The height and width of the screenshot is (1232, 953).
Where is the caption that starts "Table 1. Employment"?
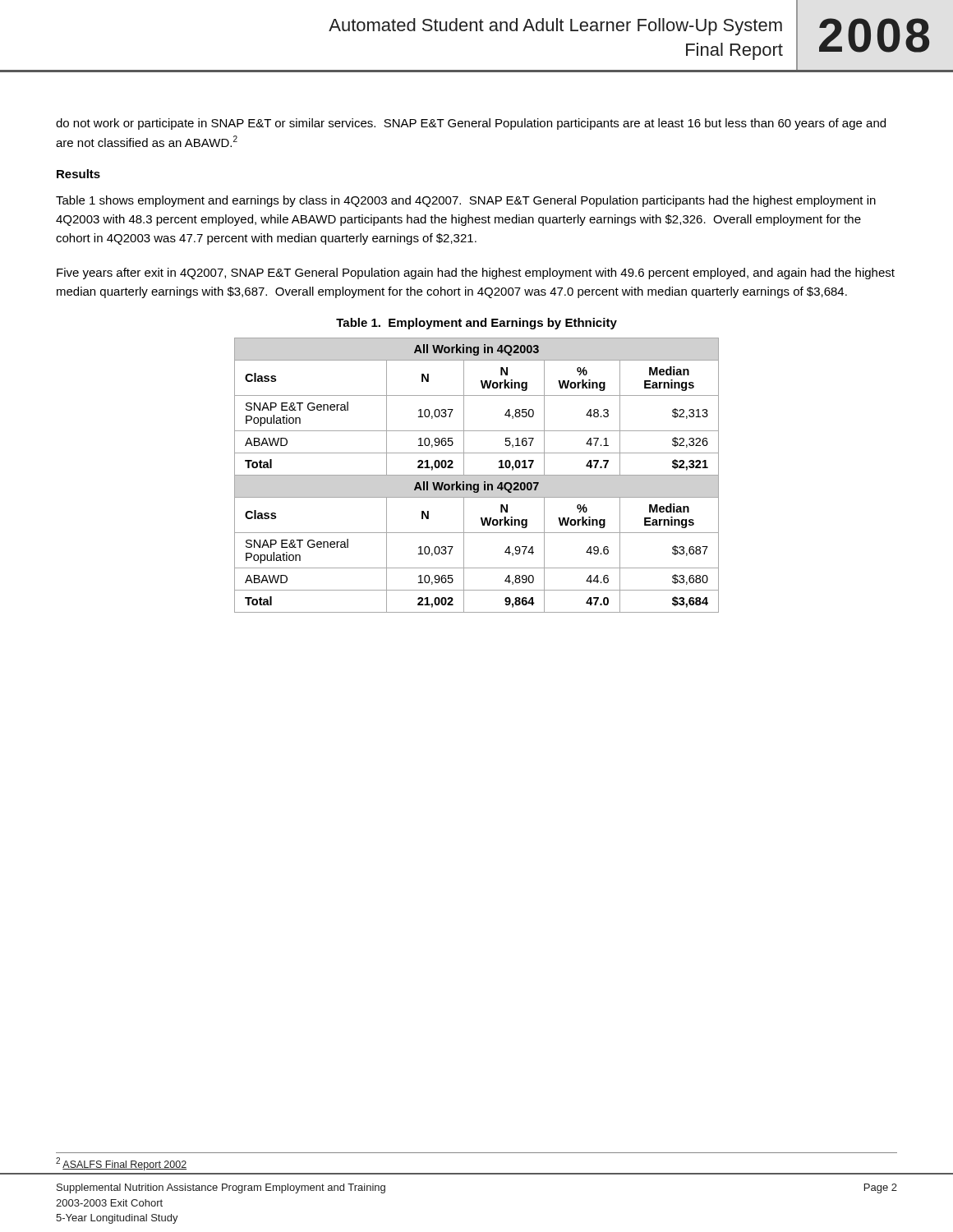pos(476,322)
